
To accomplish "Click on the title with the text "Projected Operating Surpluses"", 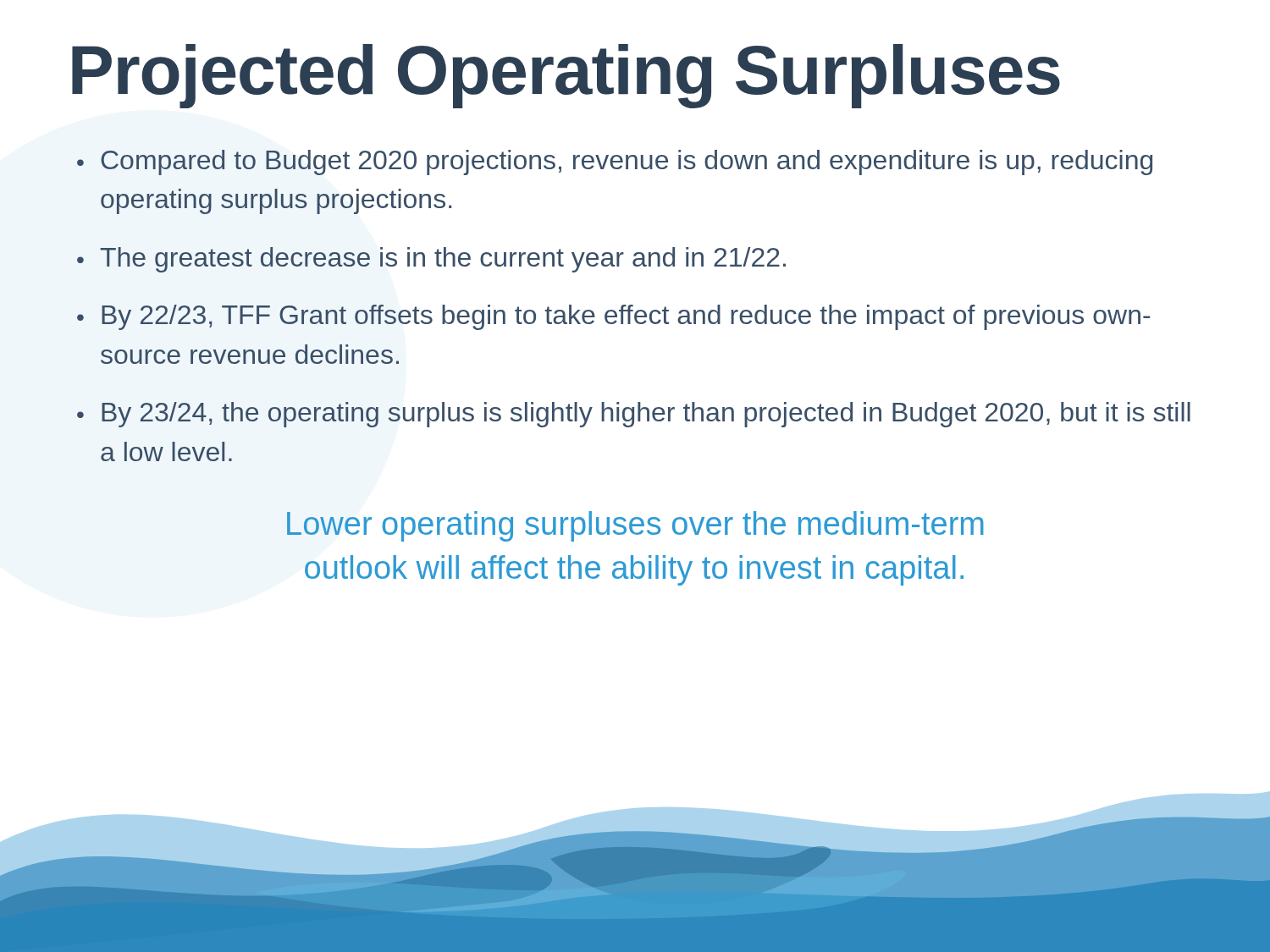I will 565,70.
